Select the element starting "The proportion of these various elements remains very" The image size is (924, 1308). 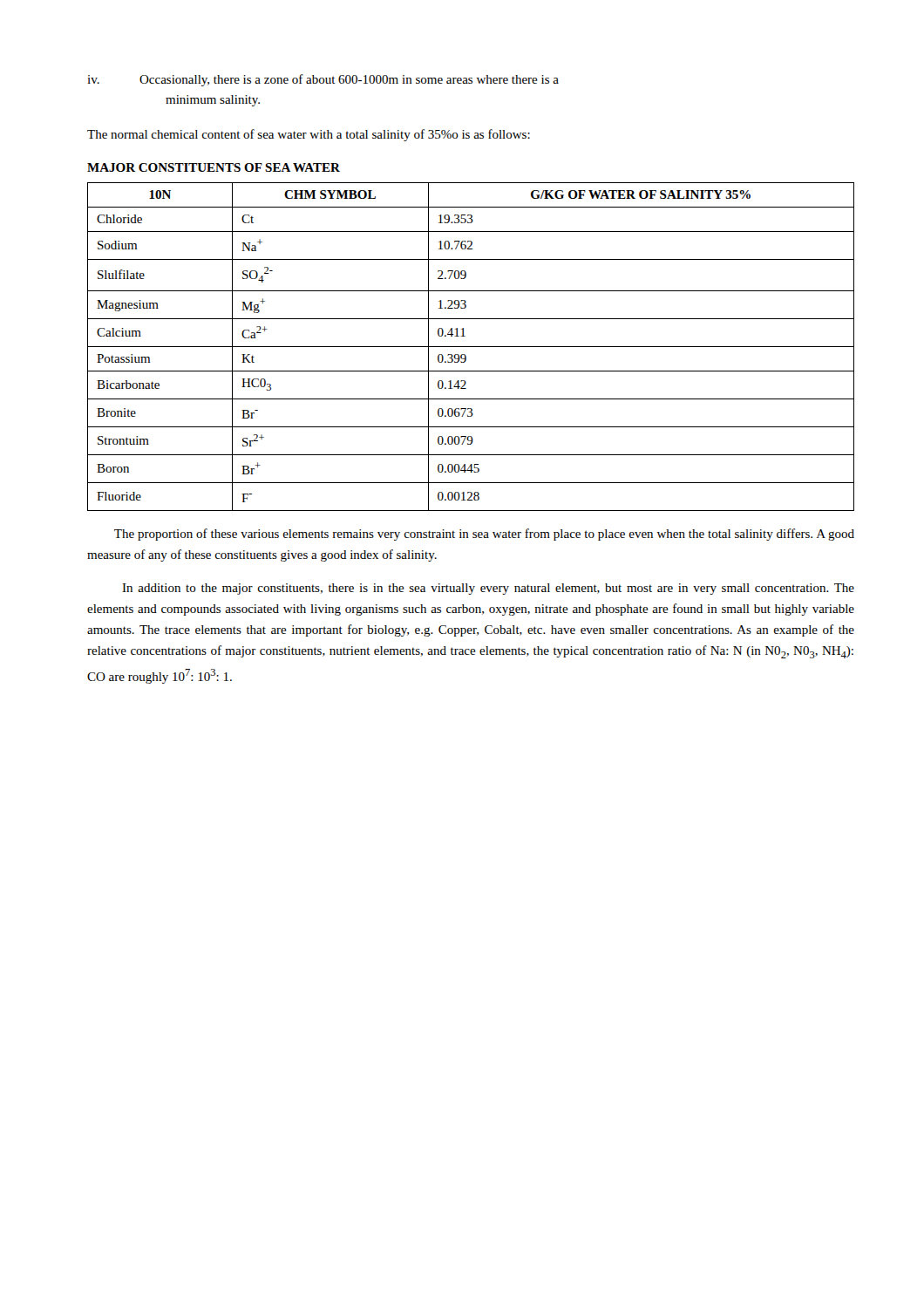point(471,544)
